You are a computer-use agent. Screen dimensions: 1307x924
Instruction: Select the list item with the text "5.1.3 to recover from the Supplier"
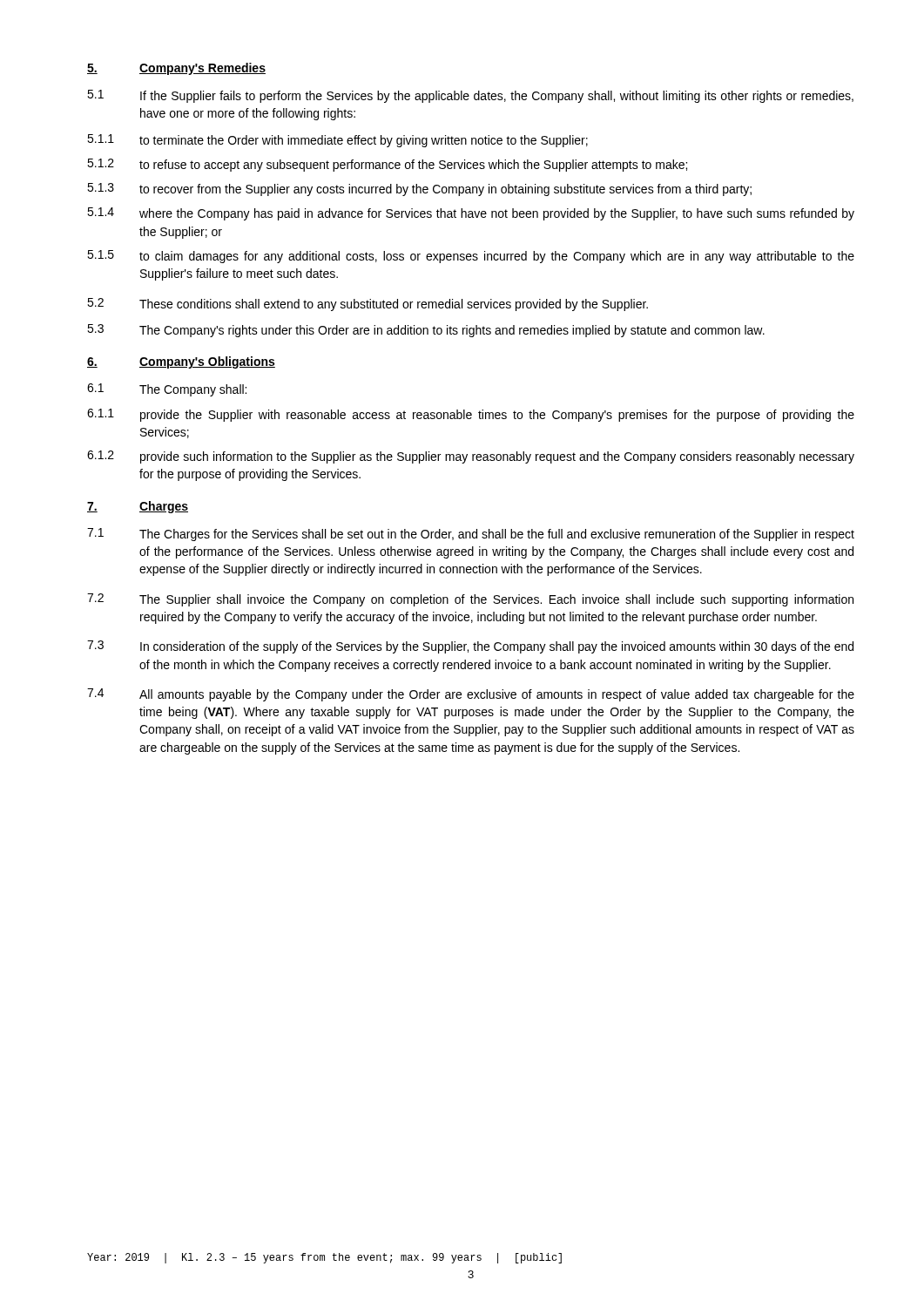[471, 189]
